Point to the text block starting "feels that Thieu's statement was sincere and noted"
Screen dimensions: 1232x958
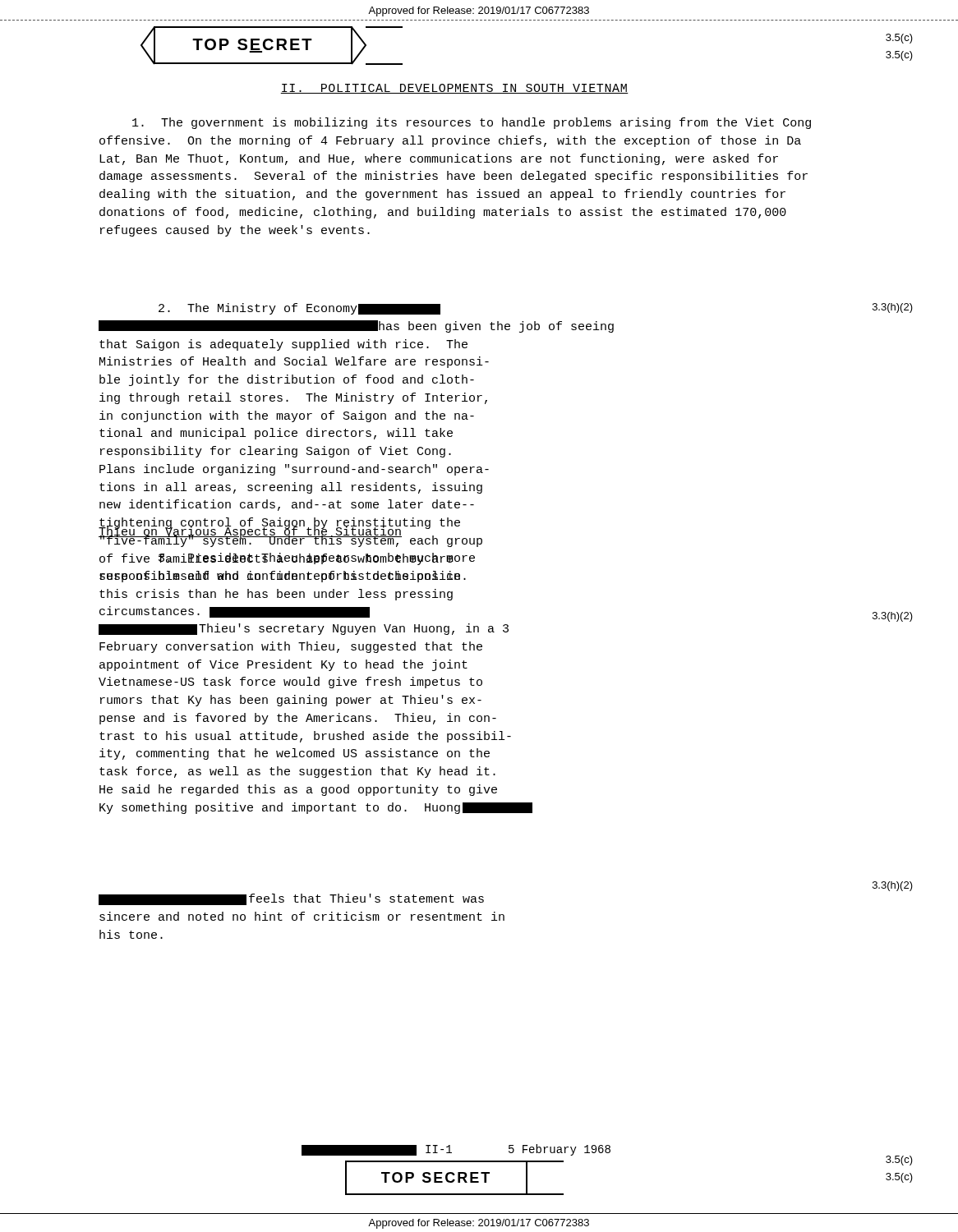tap(456, 918)
